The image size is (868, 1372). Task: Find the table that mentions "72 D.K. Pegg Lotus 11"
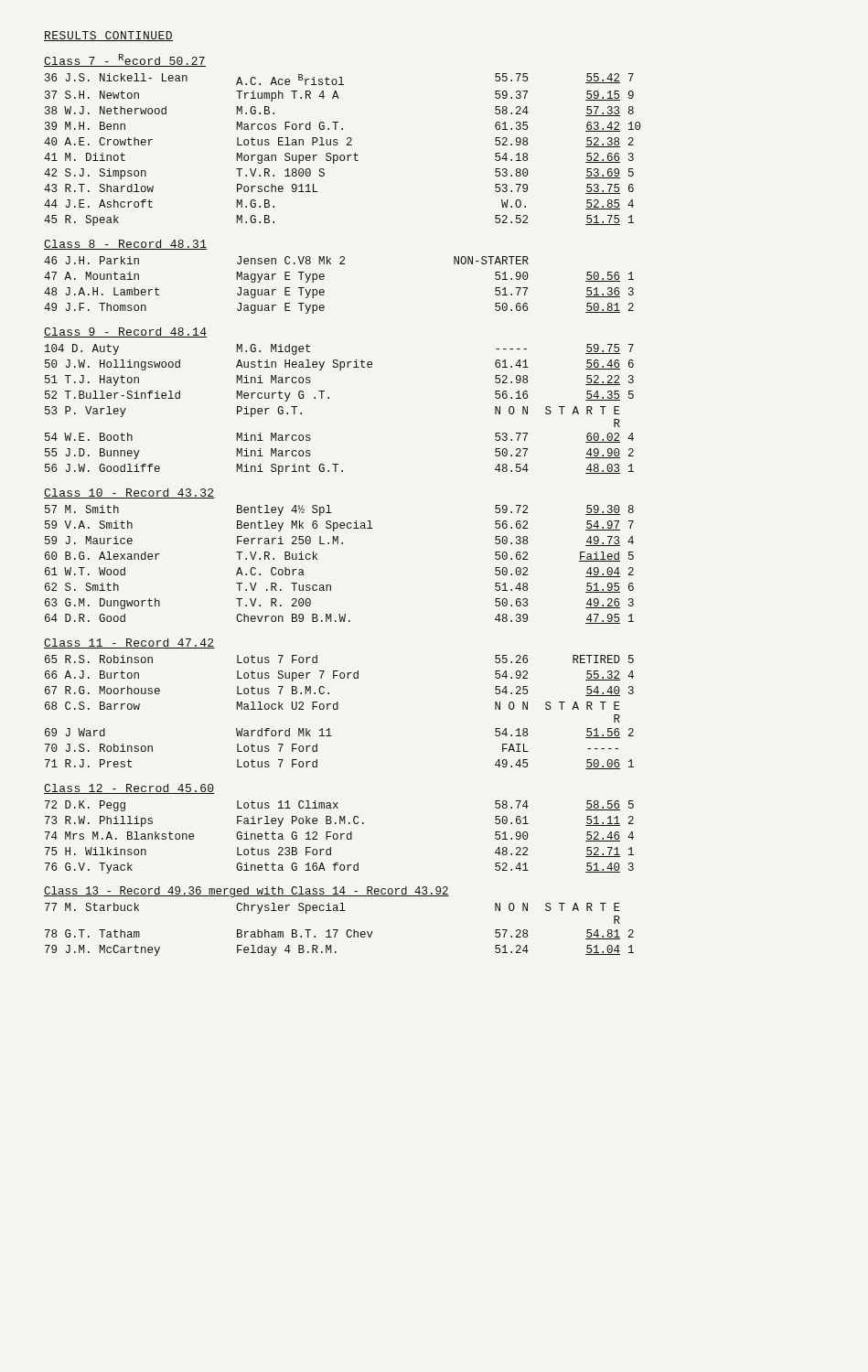coord(438,838)
